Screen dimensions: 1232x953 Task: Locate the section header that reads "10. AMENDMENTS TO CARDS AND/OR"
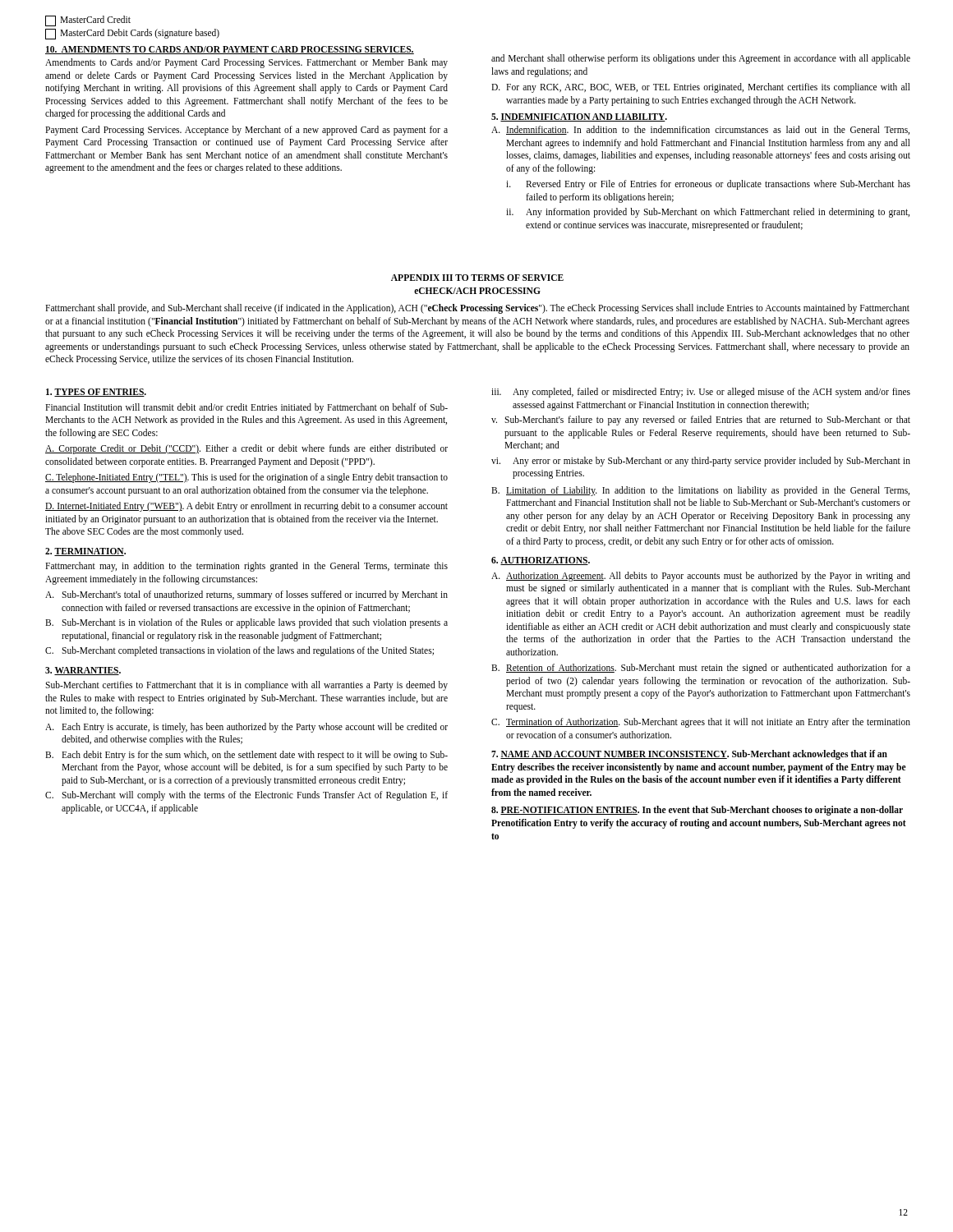pyautogui.click(x=229, y=49)
